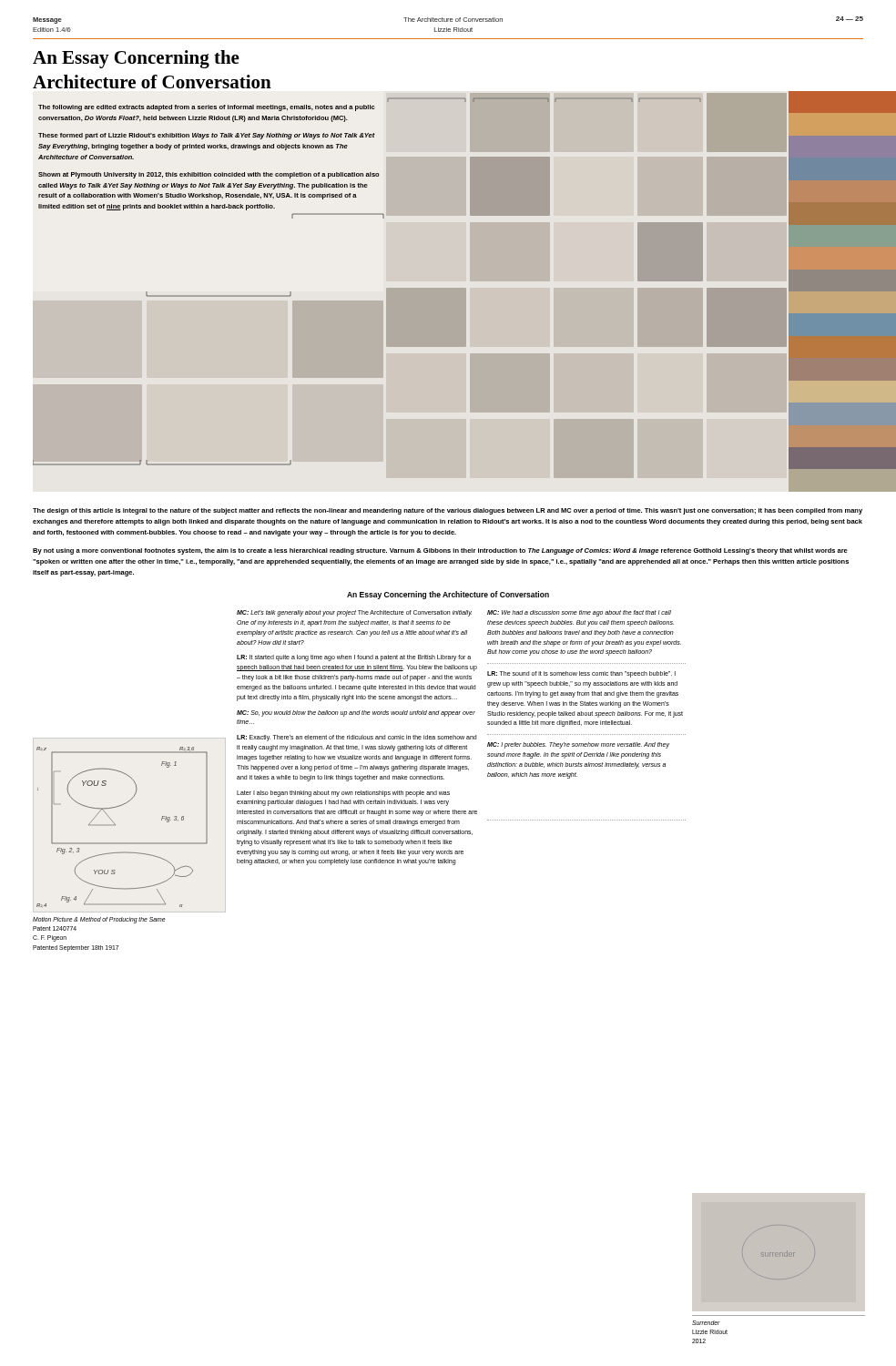The width and height of the screenshot is (896, 1366).
Task: Locate the illustration
Action: click(x=131, y=825)
